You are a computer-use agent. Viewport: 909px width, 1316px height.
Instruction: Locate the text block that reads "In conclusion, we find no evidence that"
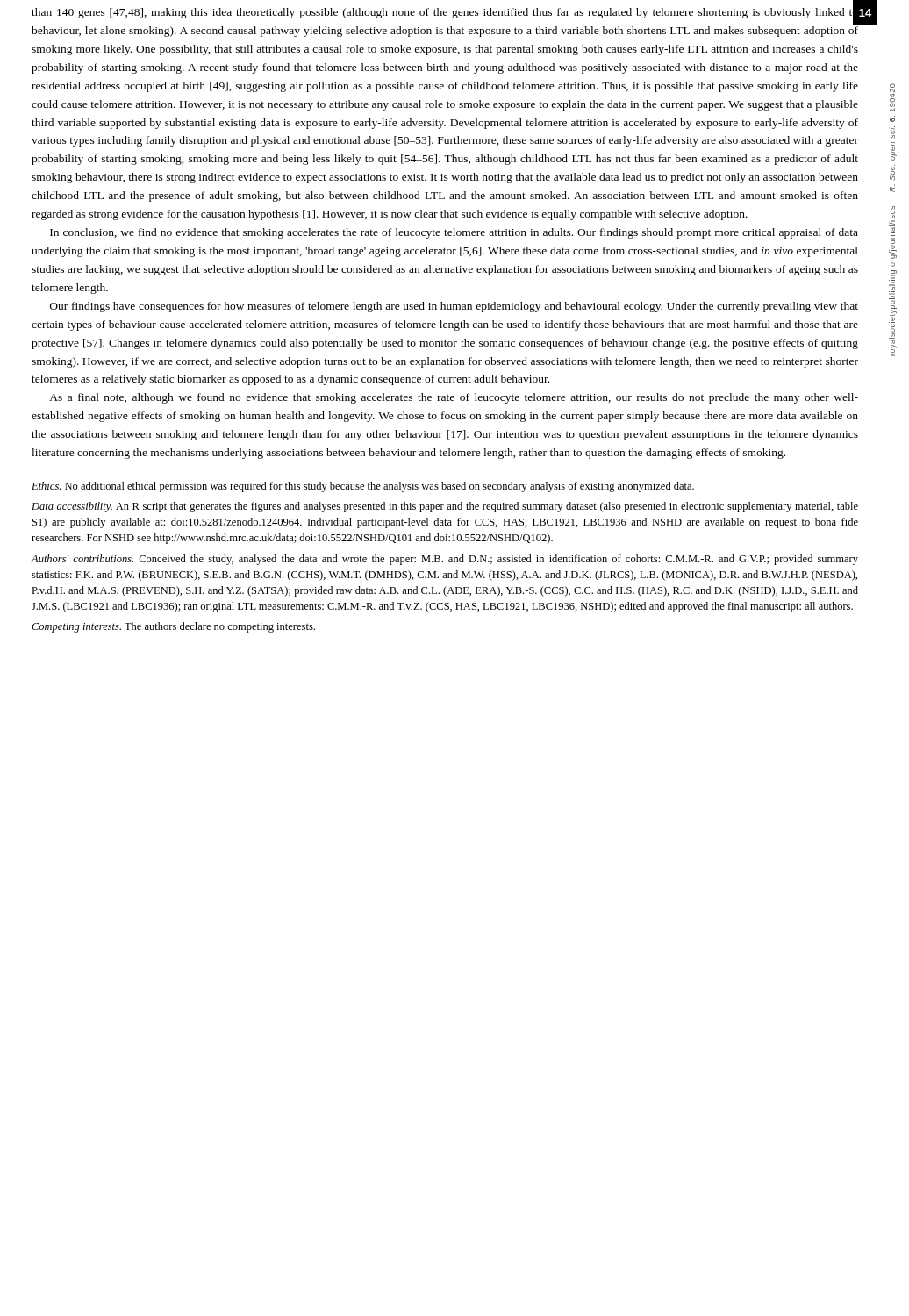pos(445,260)
